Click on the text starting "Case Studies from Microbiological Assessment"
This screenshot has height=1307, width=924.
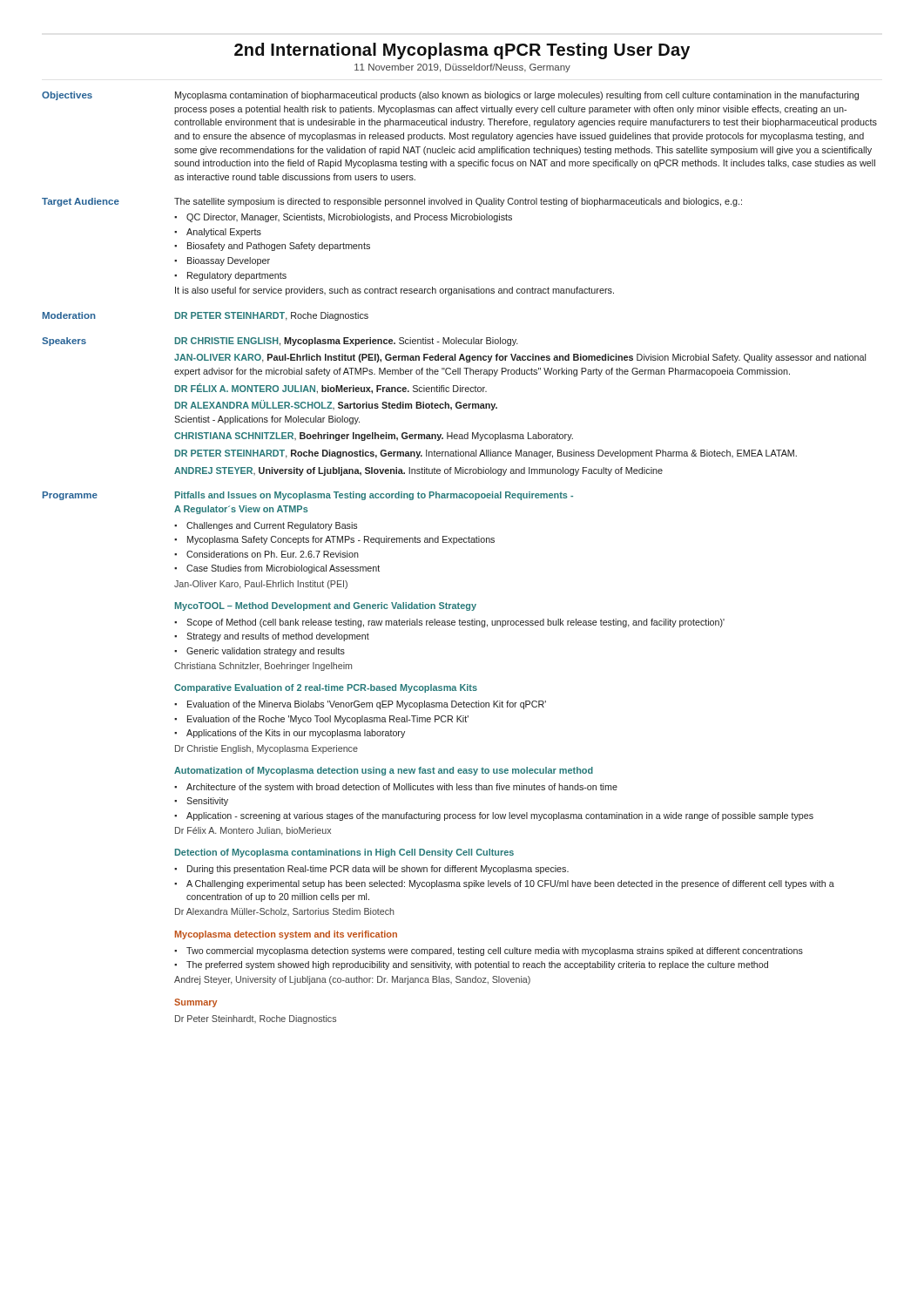pyautogui.click(x=283, y=568)
